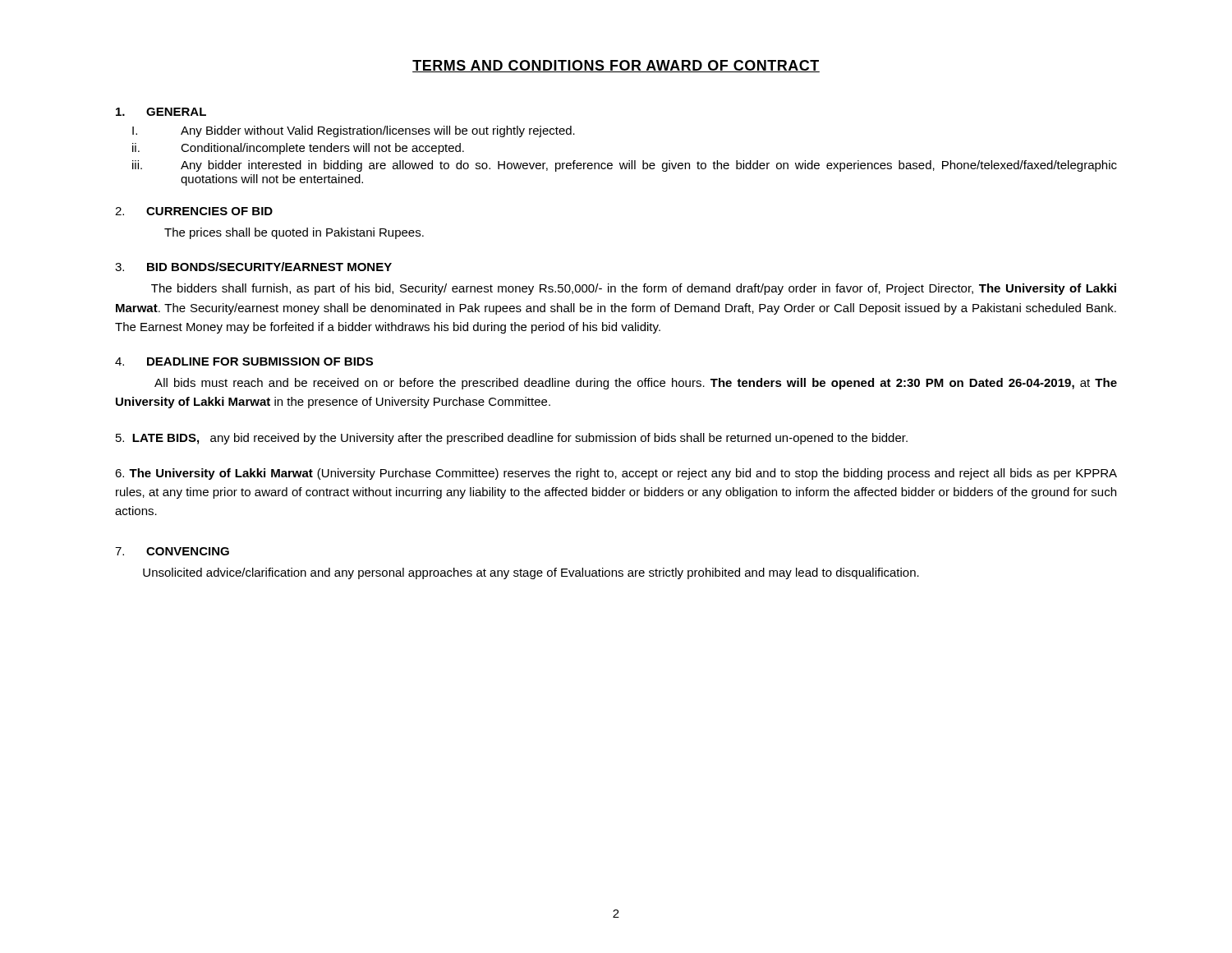This screenshot has width=1232, height=953.
Task: Find the list item containing "iii. Any bidder interested in bidding are"
Action: click(616, 172)
